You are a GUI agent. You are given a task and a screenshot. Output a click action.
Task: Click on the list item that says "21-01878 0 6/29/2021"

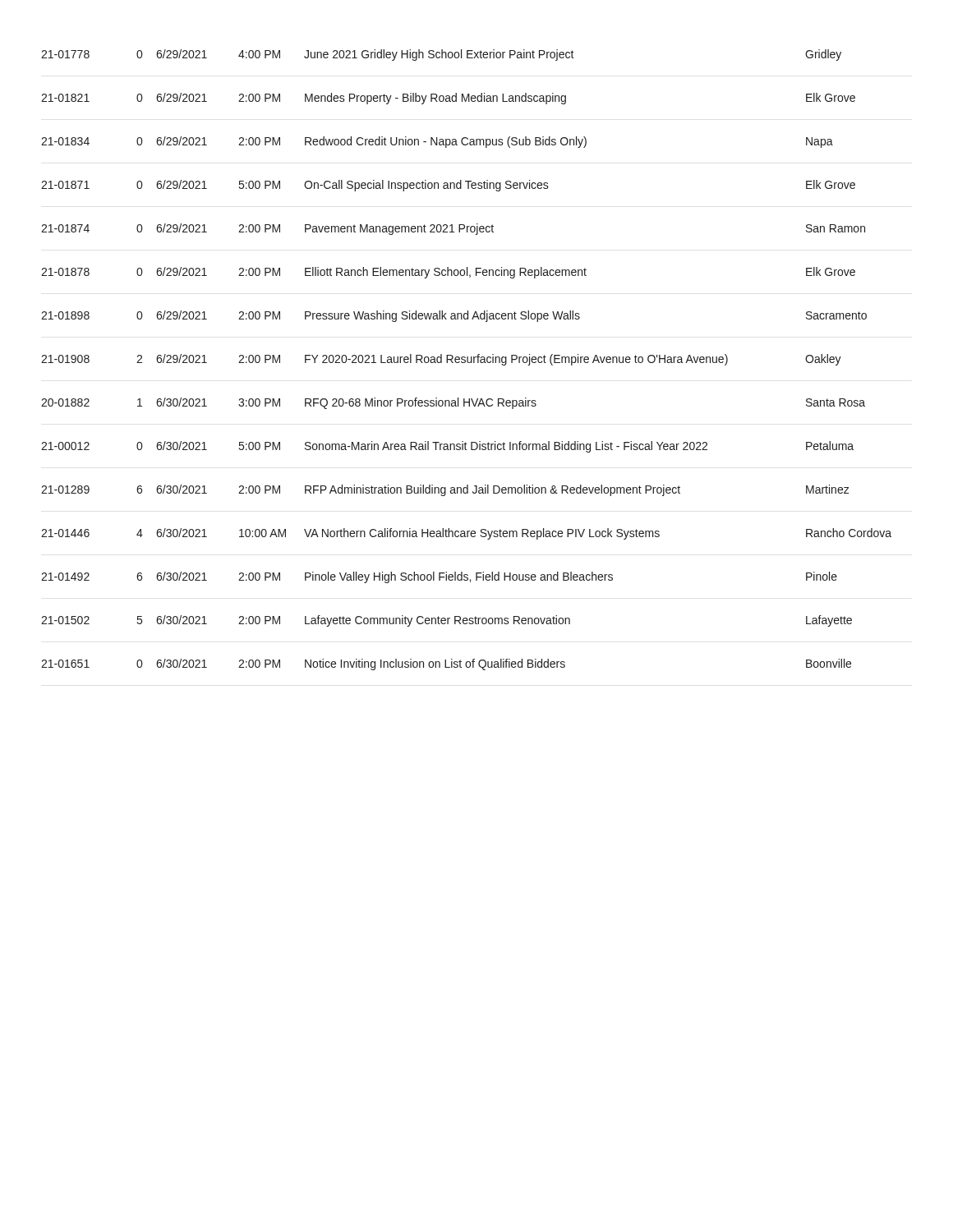(x=476, y=272)
